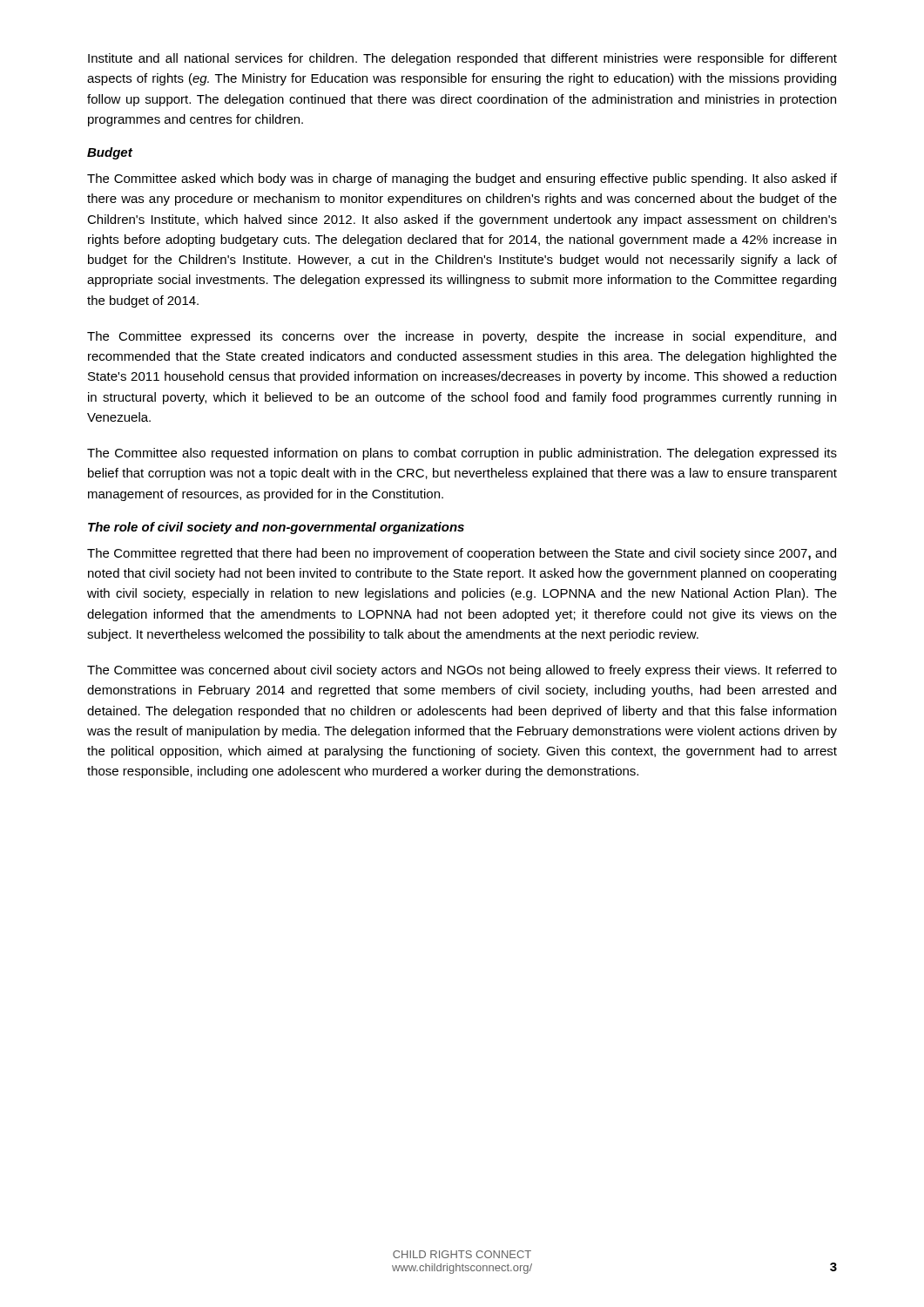
Task: Find the section header on this page that starts "The role of civil society and"
Action: [276, 527]
